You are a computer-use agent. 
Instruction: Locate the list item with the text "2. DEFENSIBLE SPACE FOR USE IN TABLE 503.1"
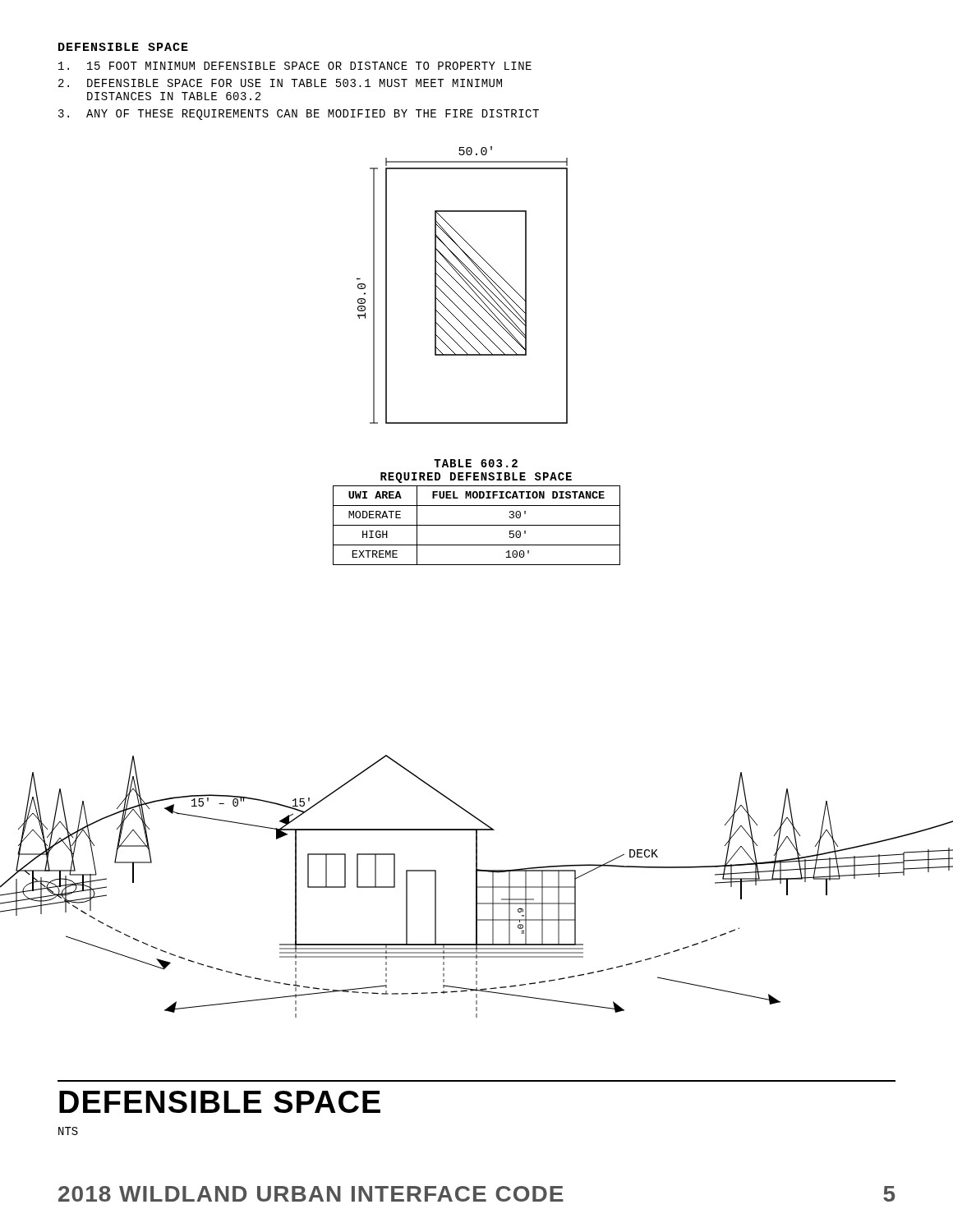click(476, 90)
